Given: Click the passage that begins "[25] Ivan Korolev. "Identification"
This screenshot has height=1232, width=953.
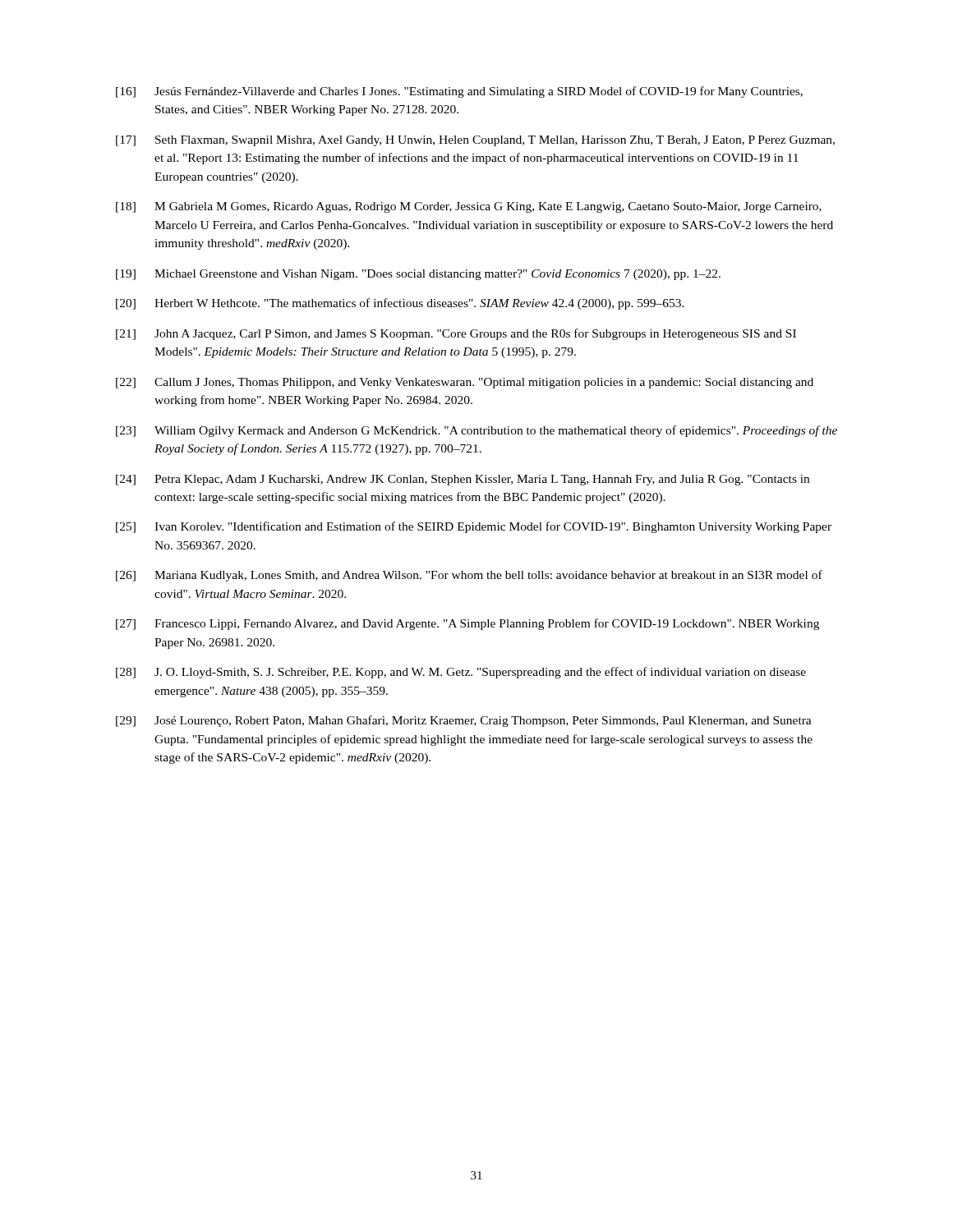Looking at the screenshot, I should (476, 536).
